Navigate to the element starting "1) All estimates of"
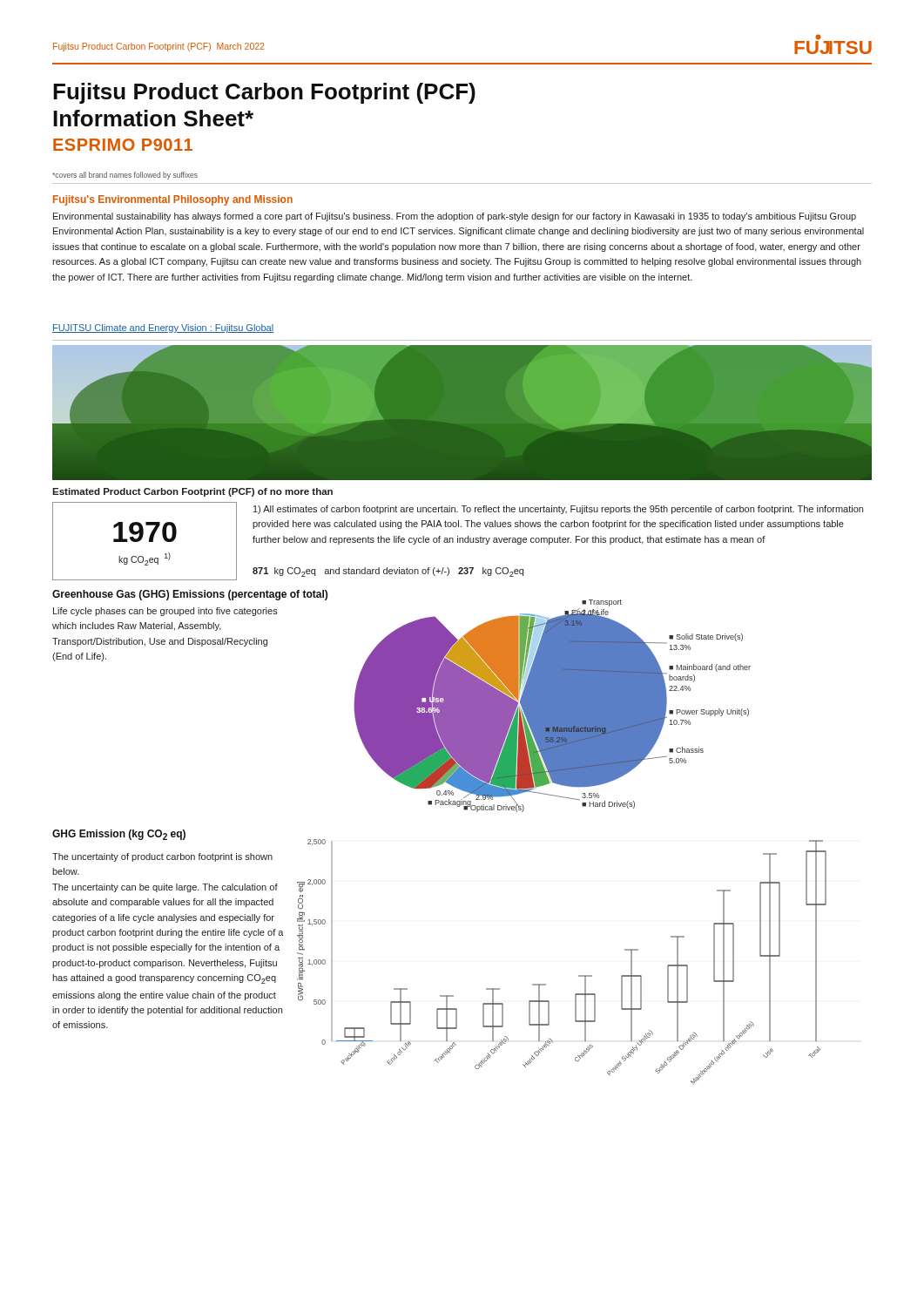 tap(558, 524)
